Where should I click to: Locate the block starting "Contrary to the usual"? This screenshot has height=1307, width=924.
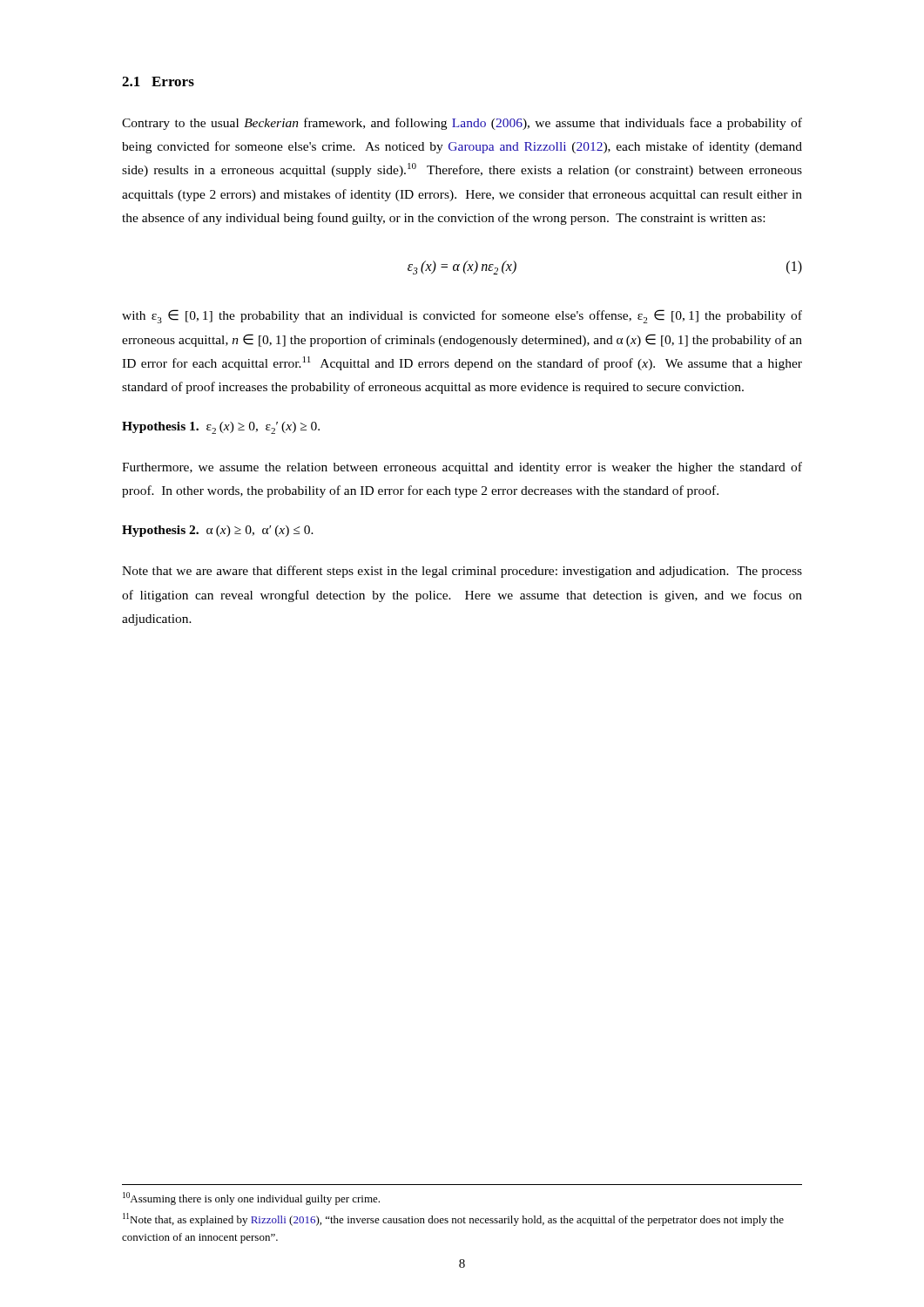[462, 170]
